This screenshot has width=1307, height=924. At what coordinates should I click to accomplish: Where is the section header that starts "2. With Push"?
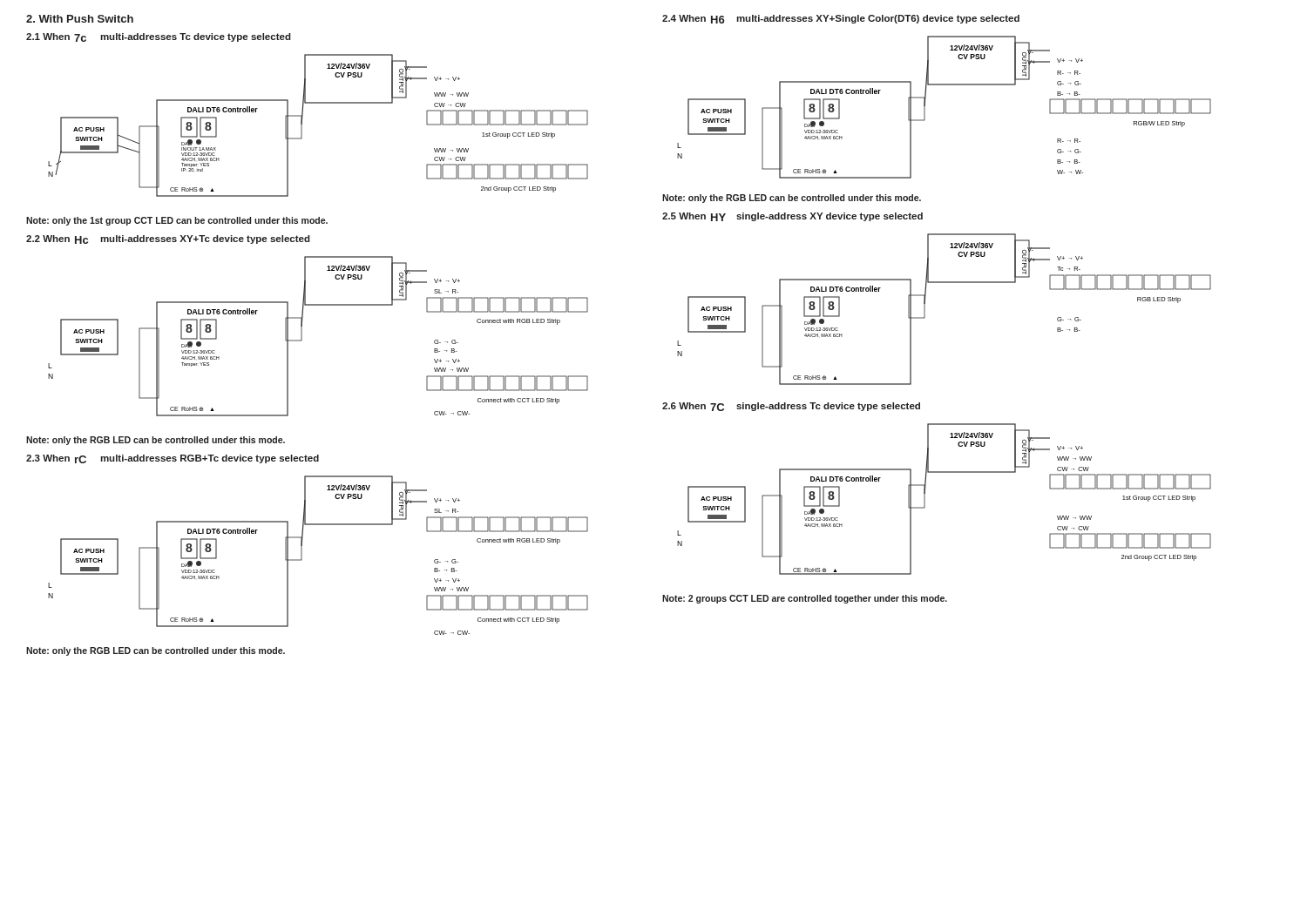click(x=80, y=19)
